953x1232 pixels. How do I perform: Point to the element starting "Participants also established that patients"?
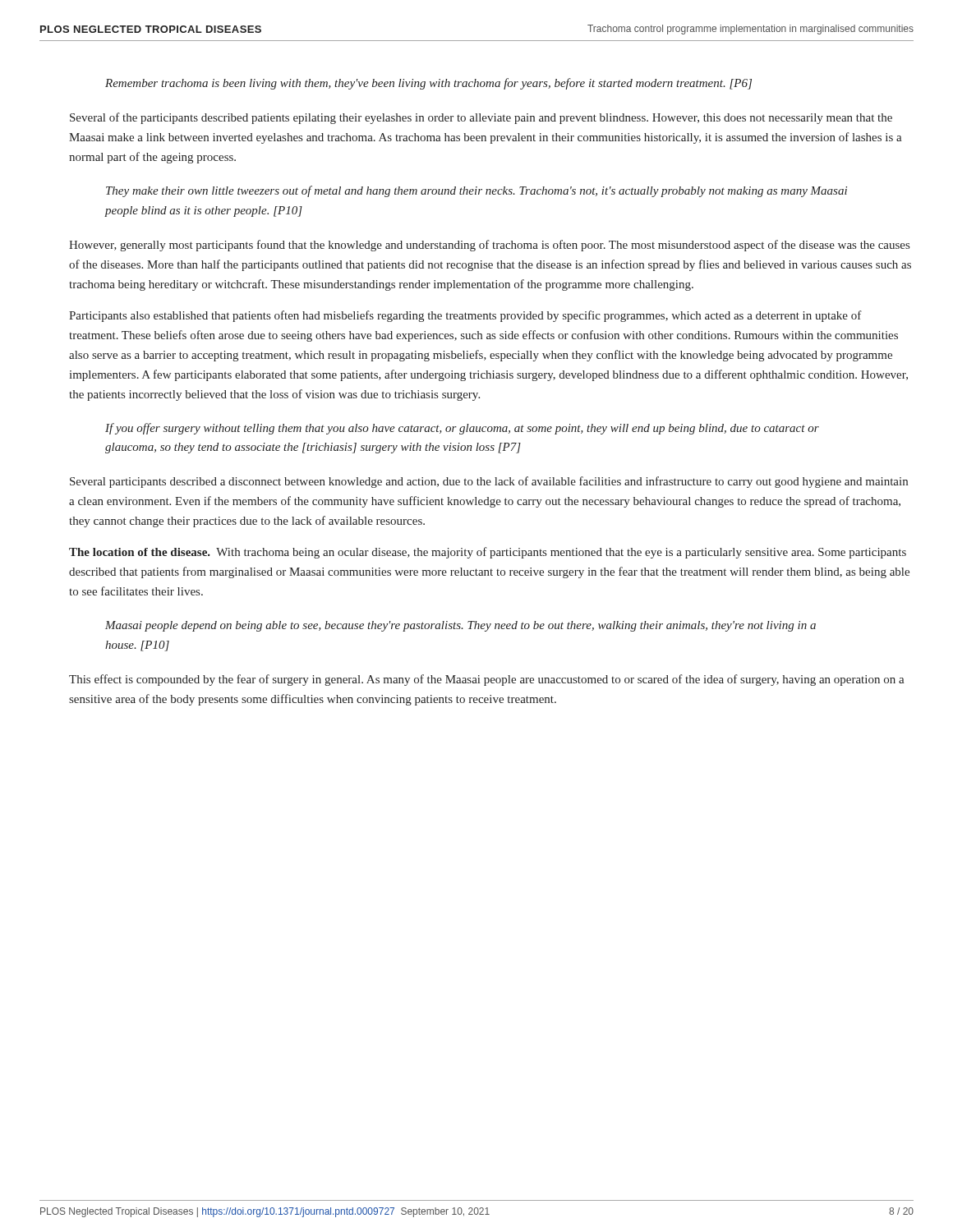(489, 355)
